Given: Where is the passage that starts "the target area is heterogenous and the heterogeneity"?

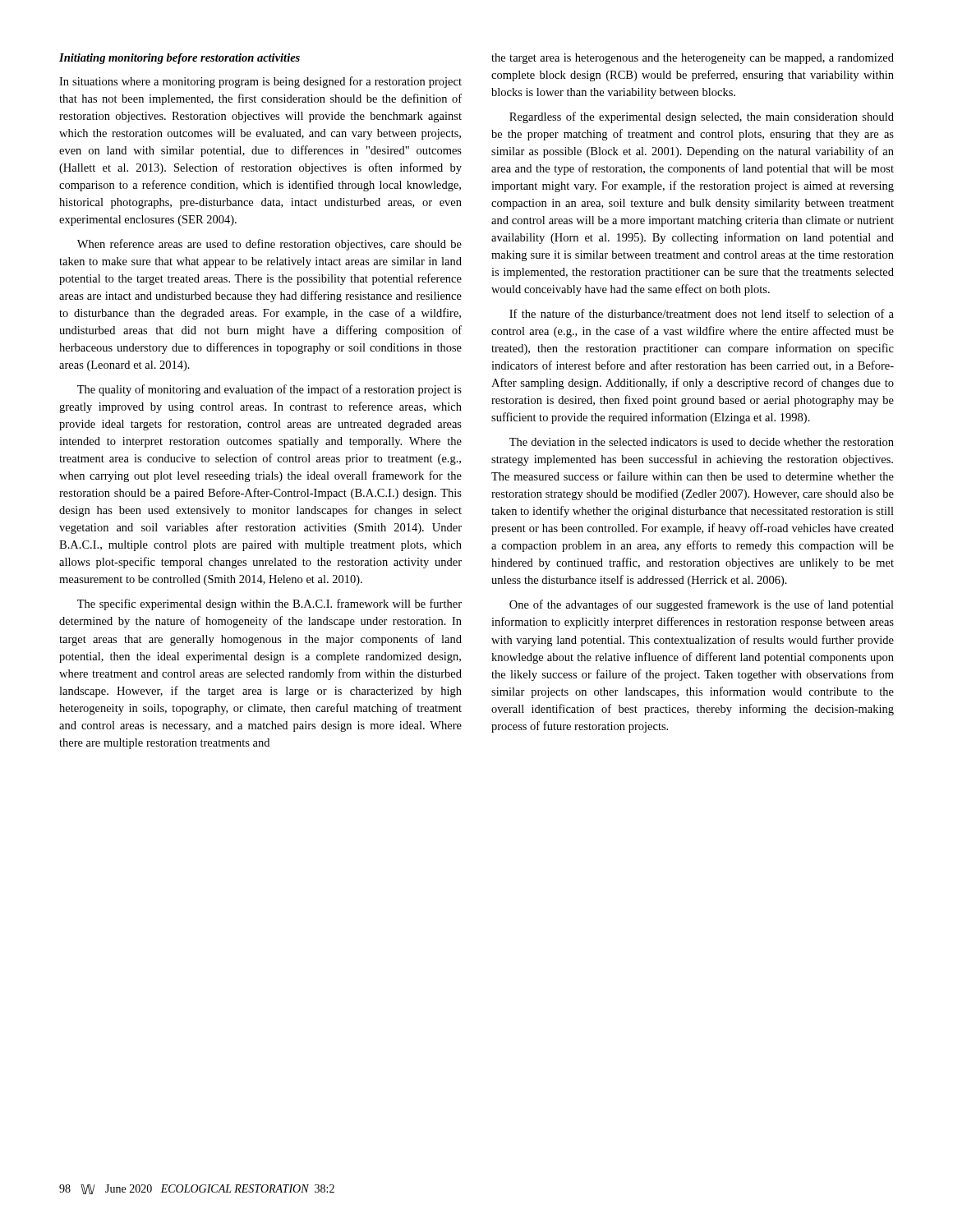Looking at the screenshot, I should (693, 392).
